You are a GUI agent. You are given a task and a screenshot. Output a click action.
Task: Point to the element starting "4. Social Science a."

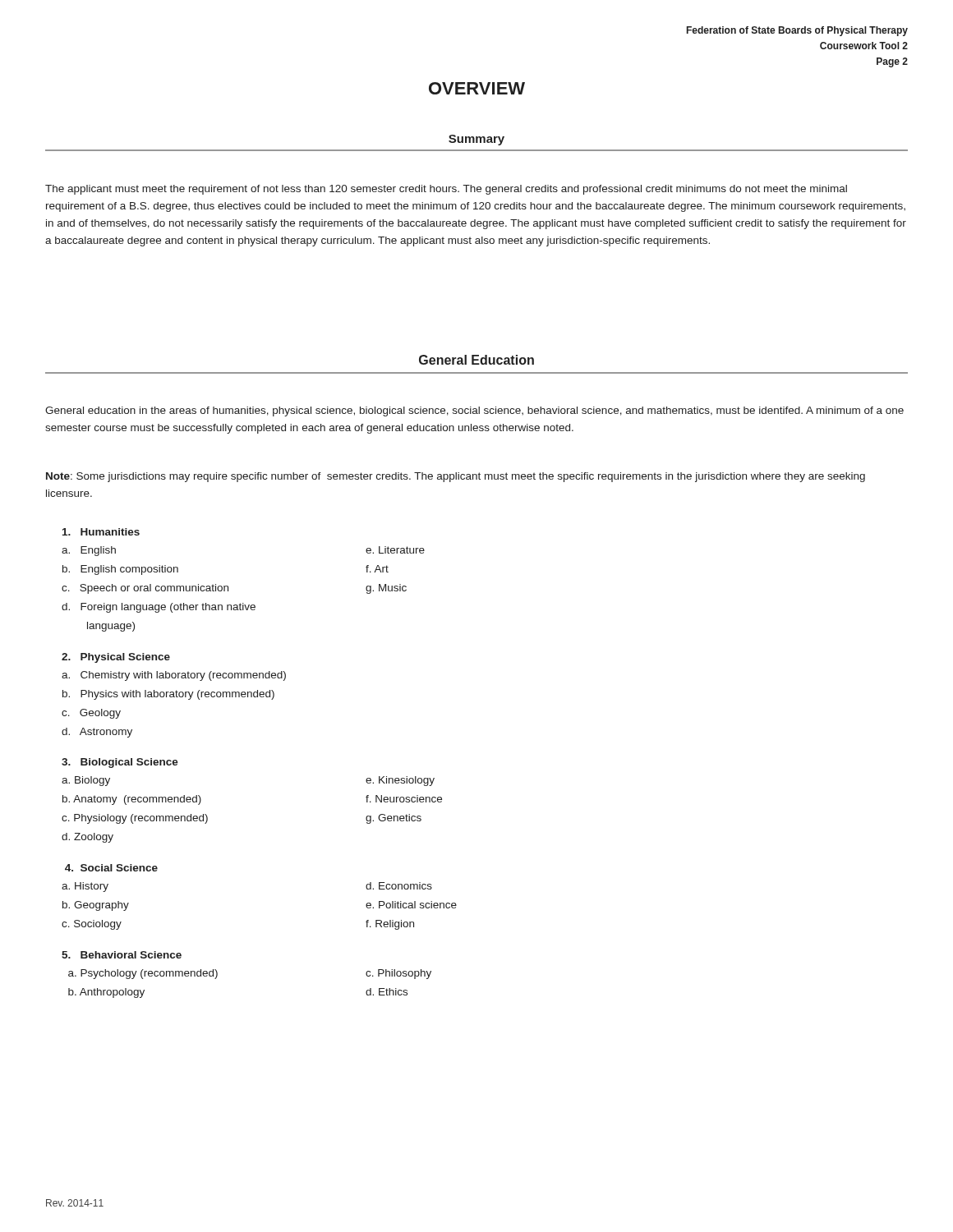(x=111, y=868)
